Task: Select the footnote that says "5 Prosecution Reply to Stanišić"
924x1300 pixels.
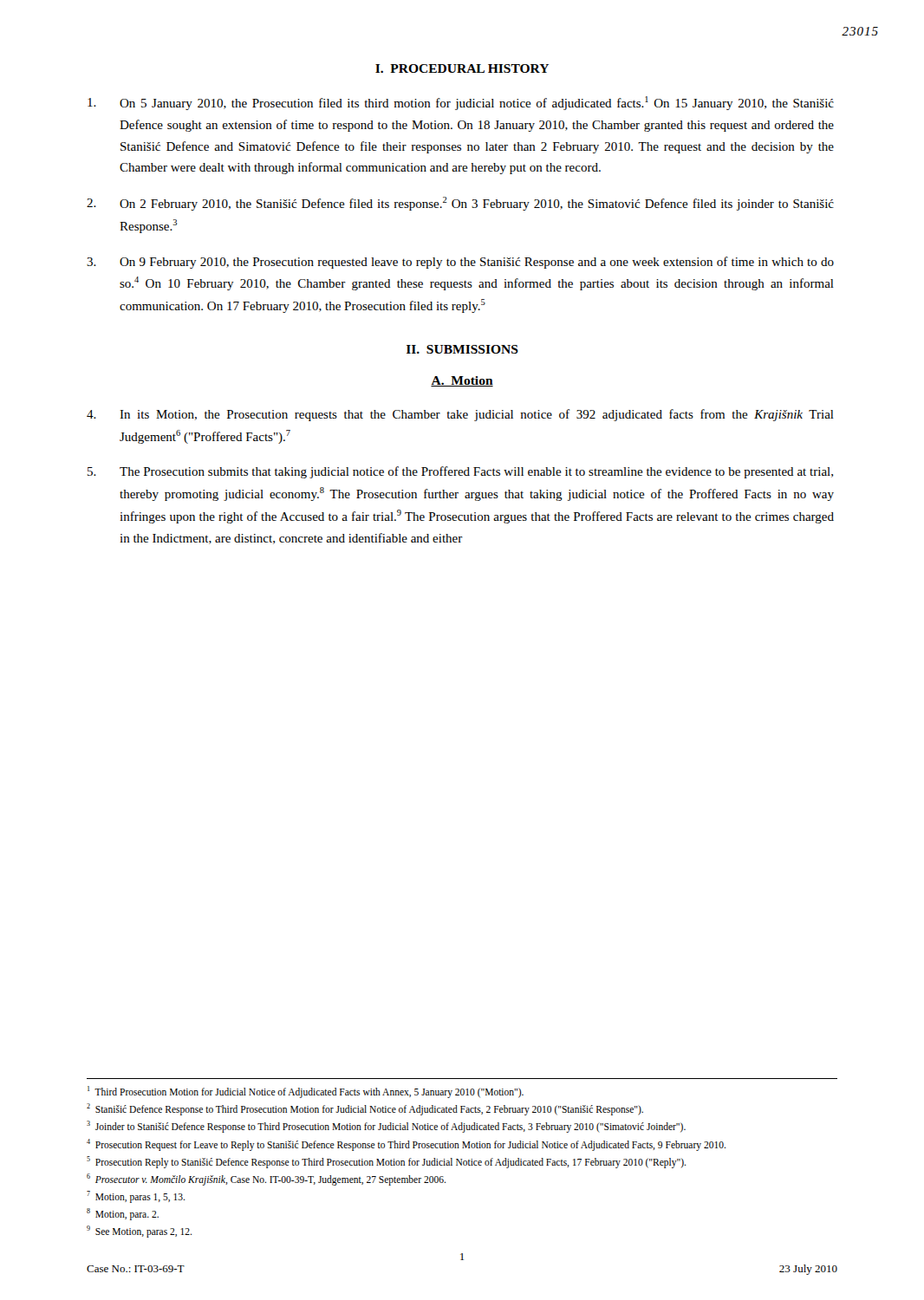Action: pyautogui.click(x=387, y=1161)
